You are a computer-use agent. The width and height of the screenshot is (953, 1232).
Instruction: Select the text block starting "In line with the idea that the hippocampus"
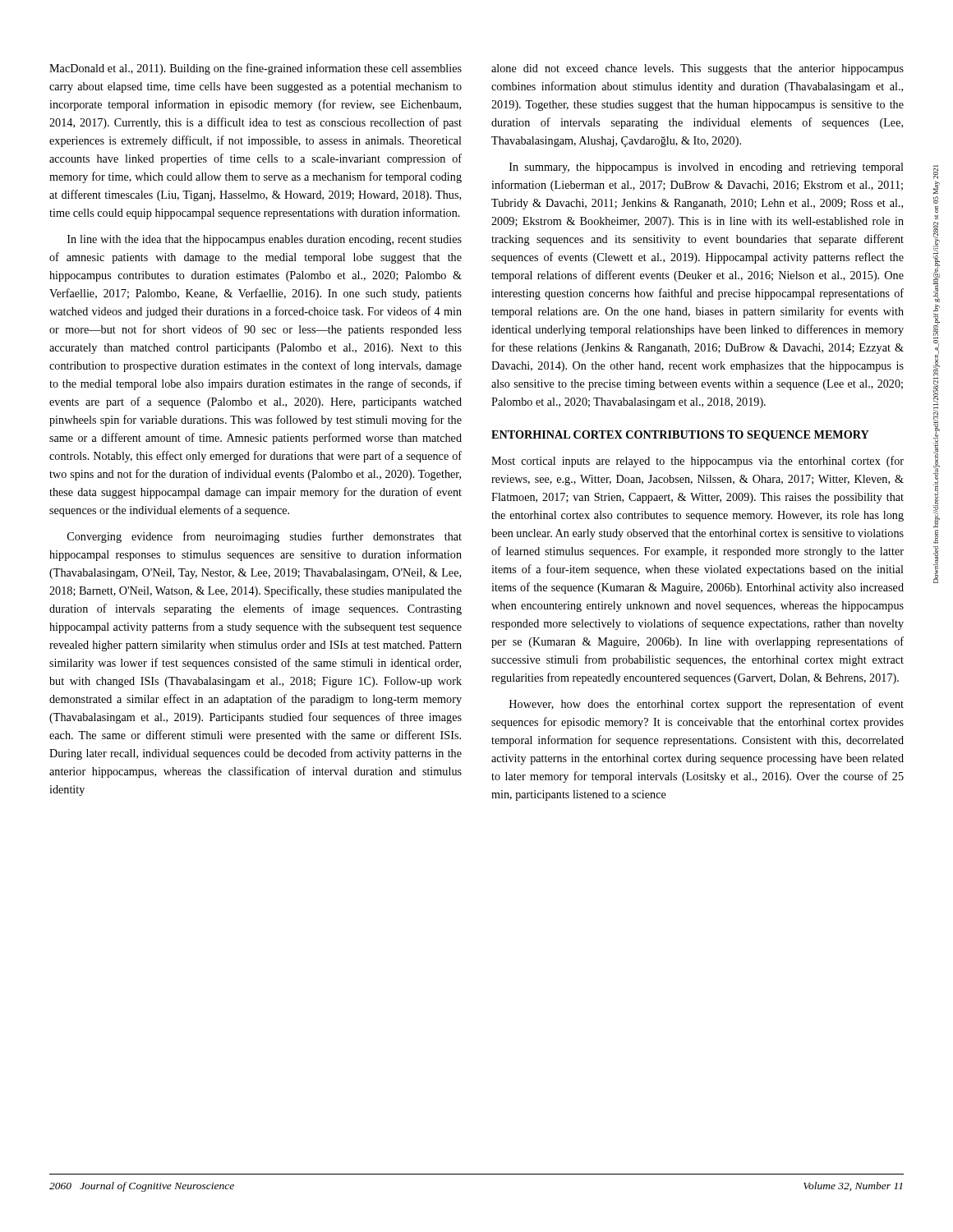point(255,375)
